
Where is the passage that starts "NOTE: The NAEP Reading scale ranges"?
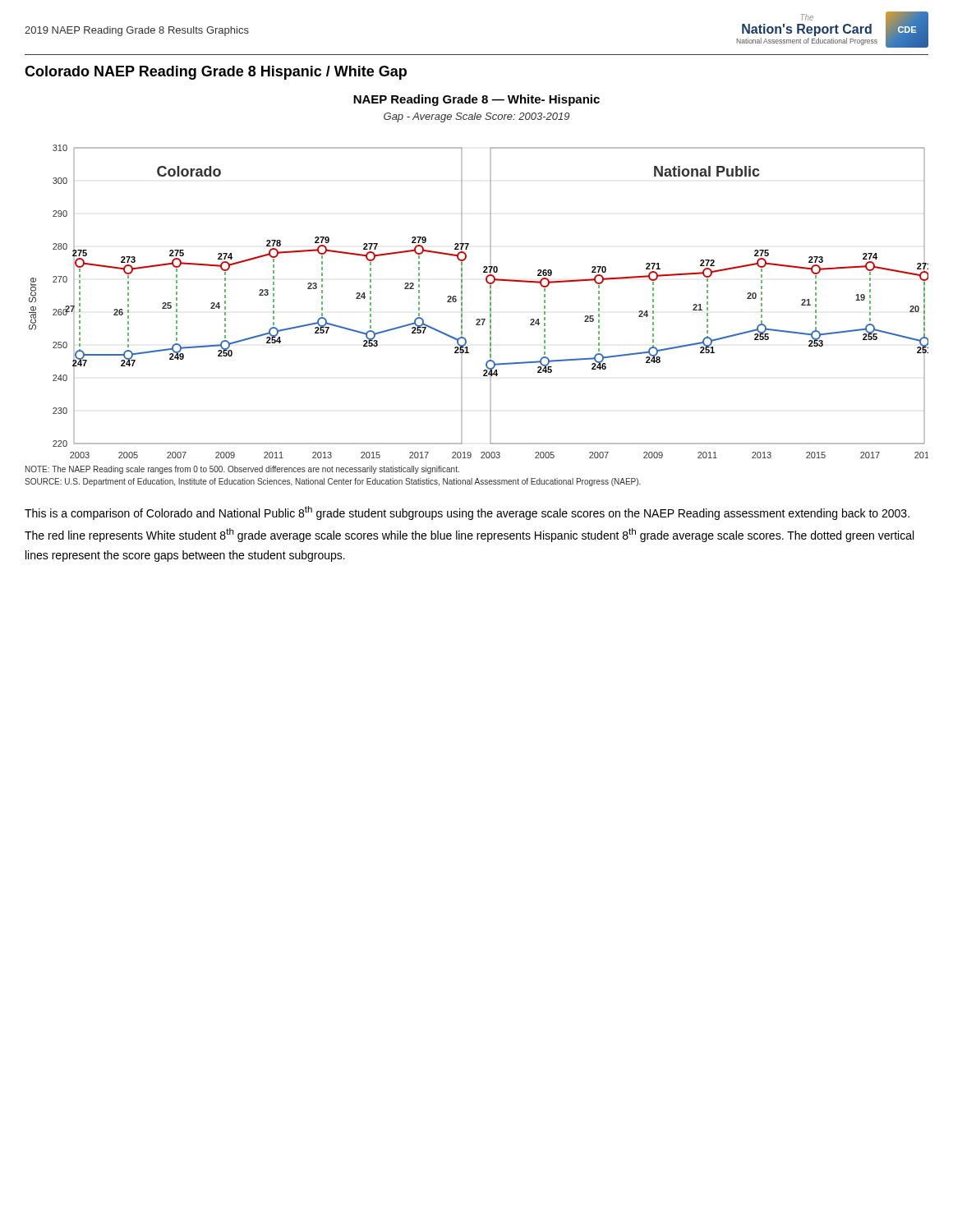point(333,476)
